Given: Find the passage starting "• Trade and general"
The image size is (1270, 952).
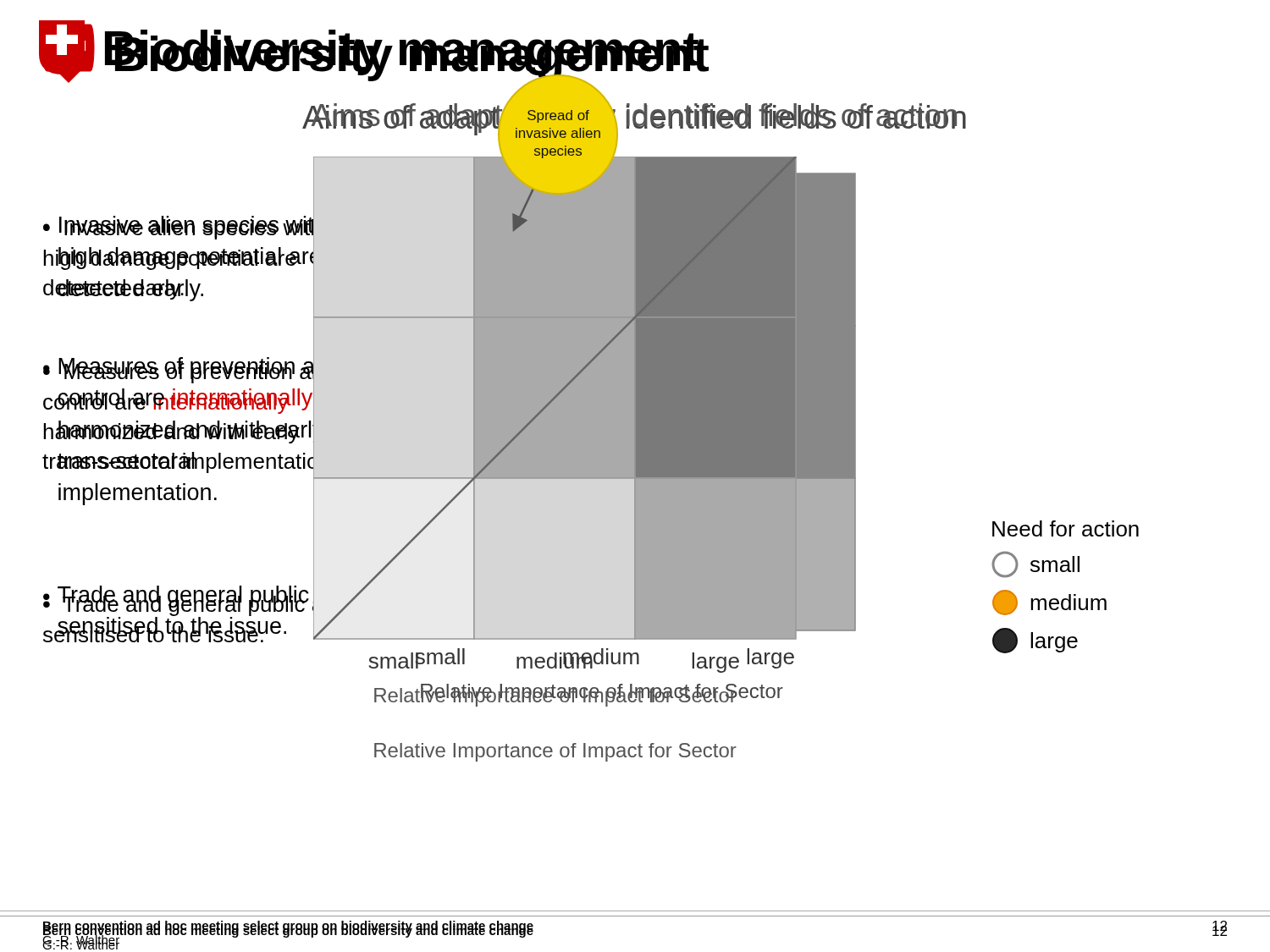Looking at the screenshot, I should point(198,611).
